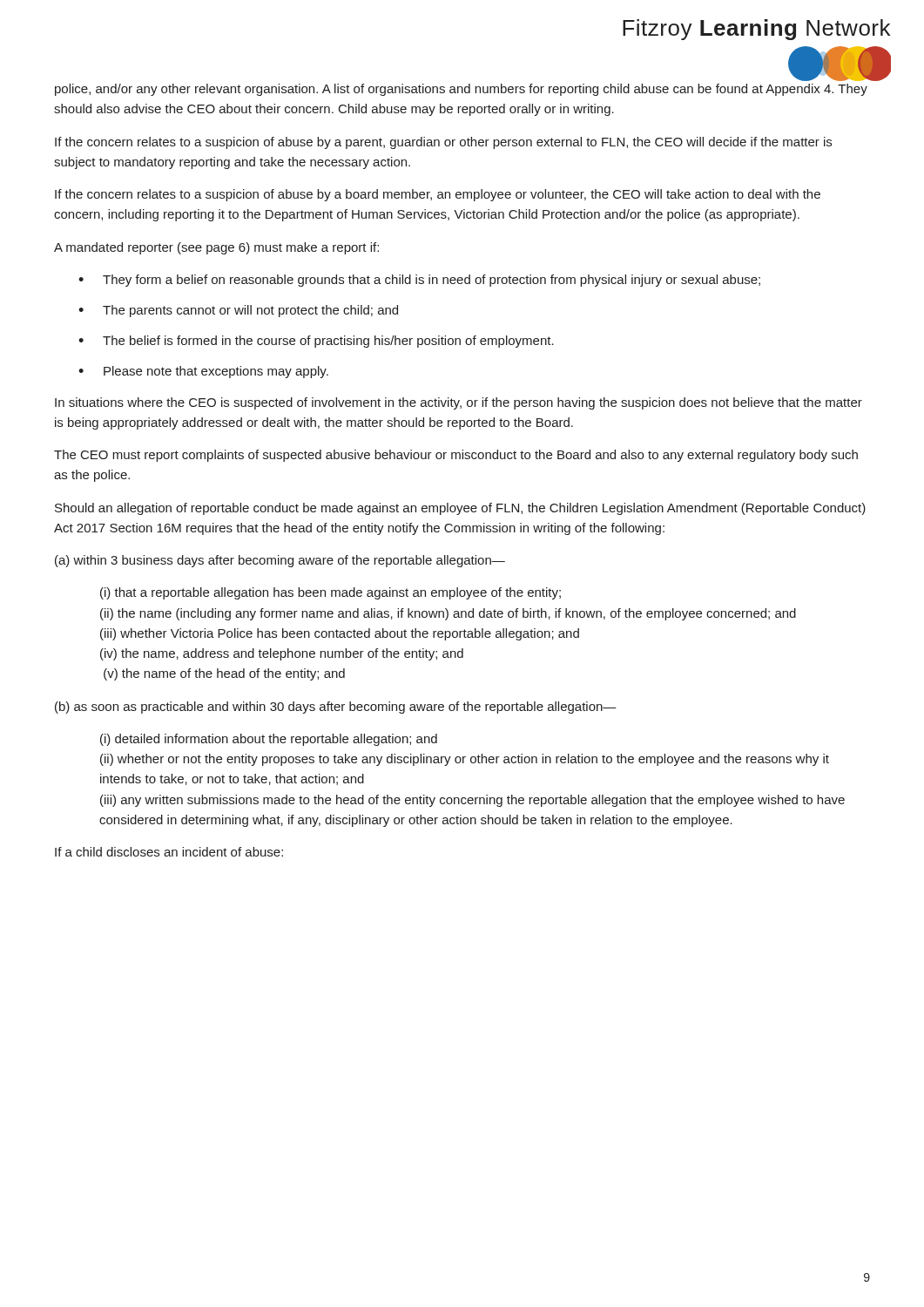
Task: Find the element starting "A mandated reporter"
Action: point(217,247)
